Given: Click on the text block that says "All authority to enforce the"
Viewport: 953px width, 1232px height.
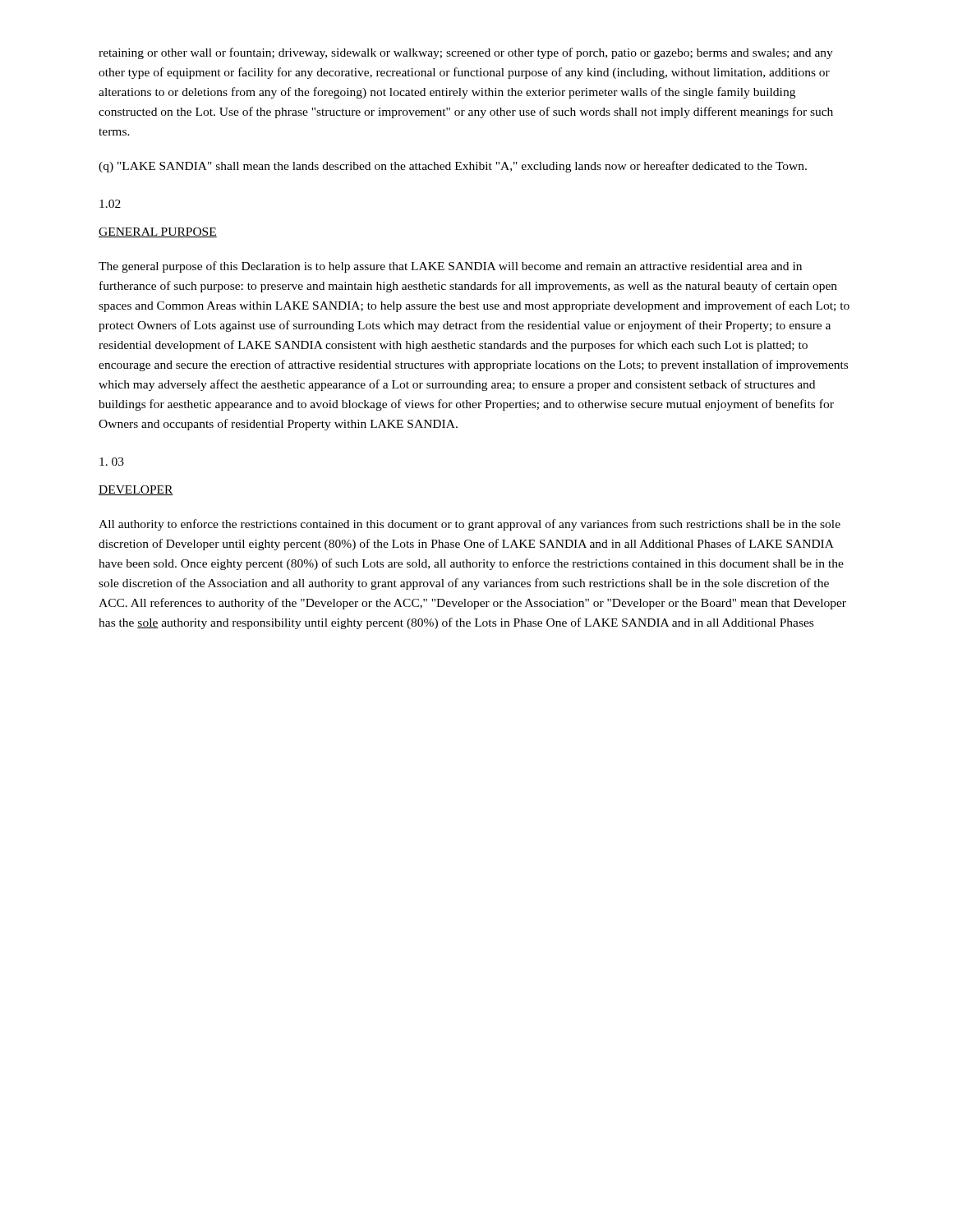Looking at the screenshot, I should (x=476, y=574).
